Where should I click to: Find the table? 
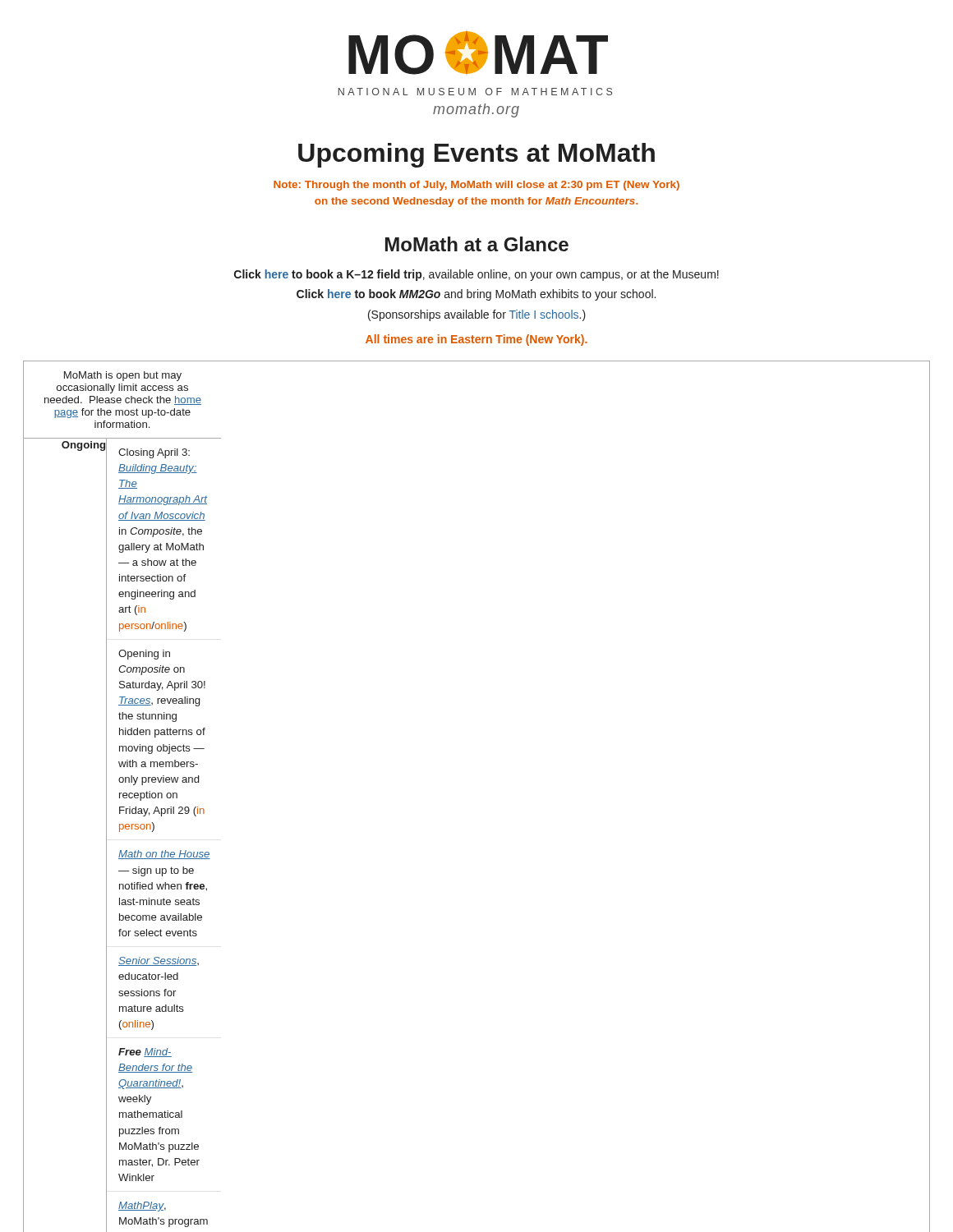(x=476, y=796)
